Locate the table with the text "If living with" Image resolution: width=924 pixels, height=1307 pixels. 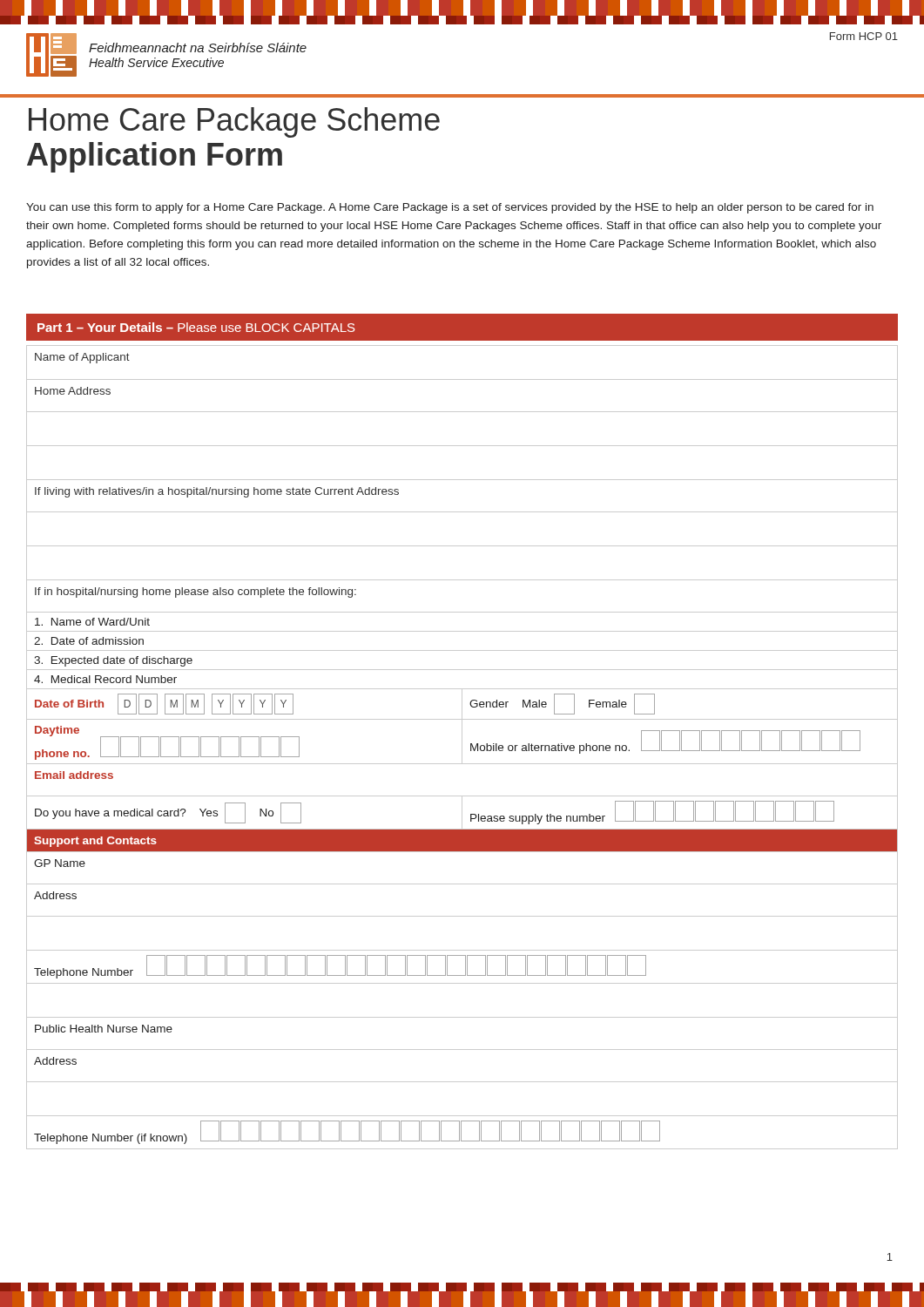[x=462, y=747]
